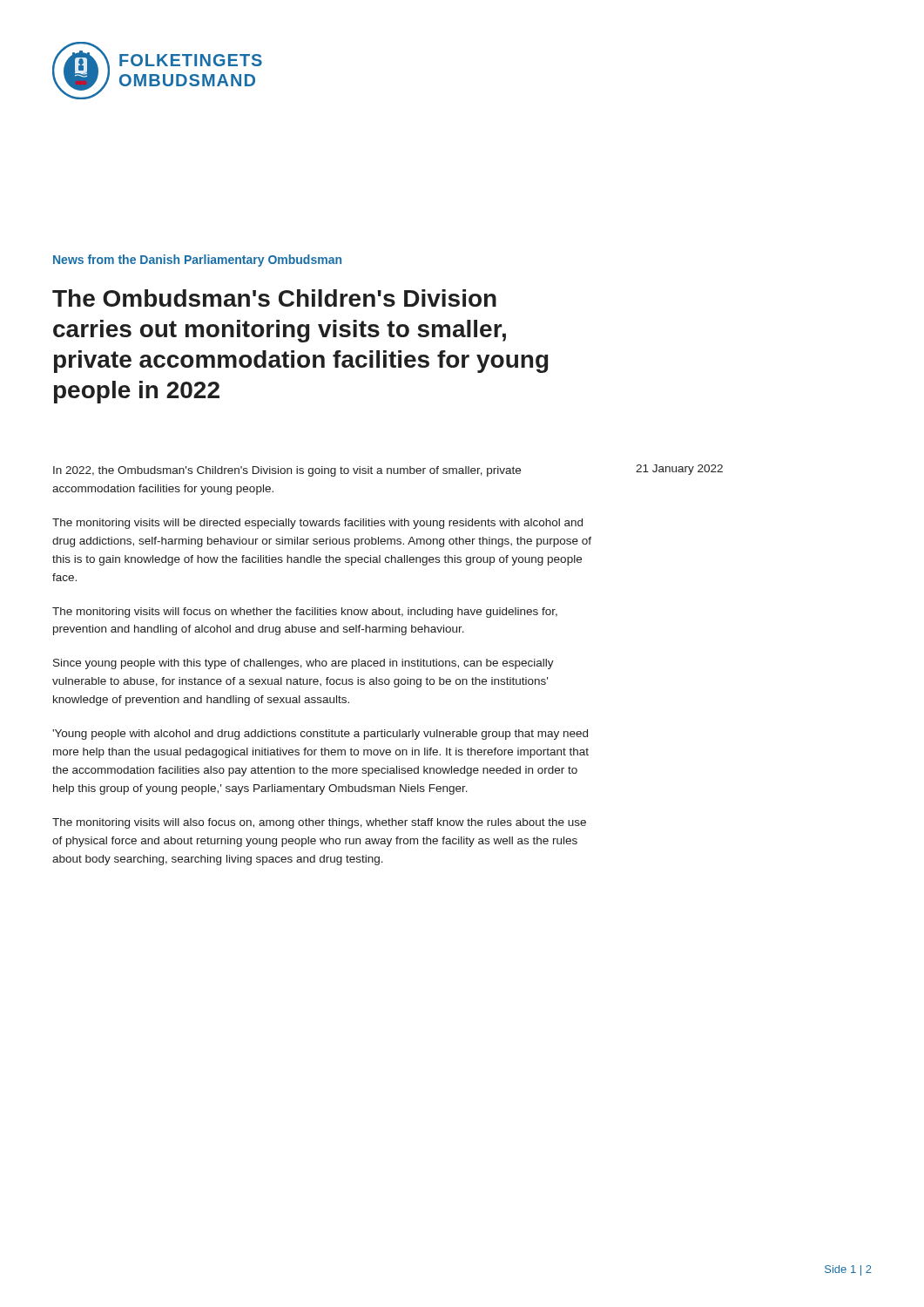The height and width of the screenshot is (1307, 924).
Task: Point to the text block starting "News from the Danish"
Action: point(197,260)
